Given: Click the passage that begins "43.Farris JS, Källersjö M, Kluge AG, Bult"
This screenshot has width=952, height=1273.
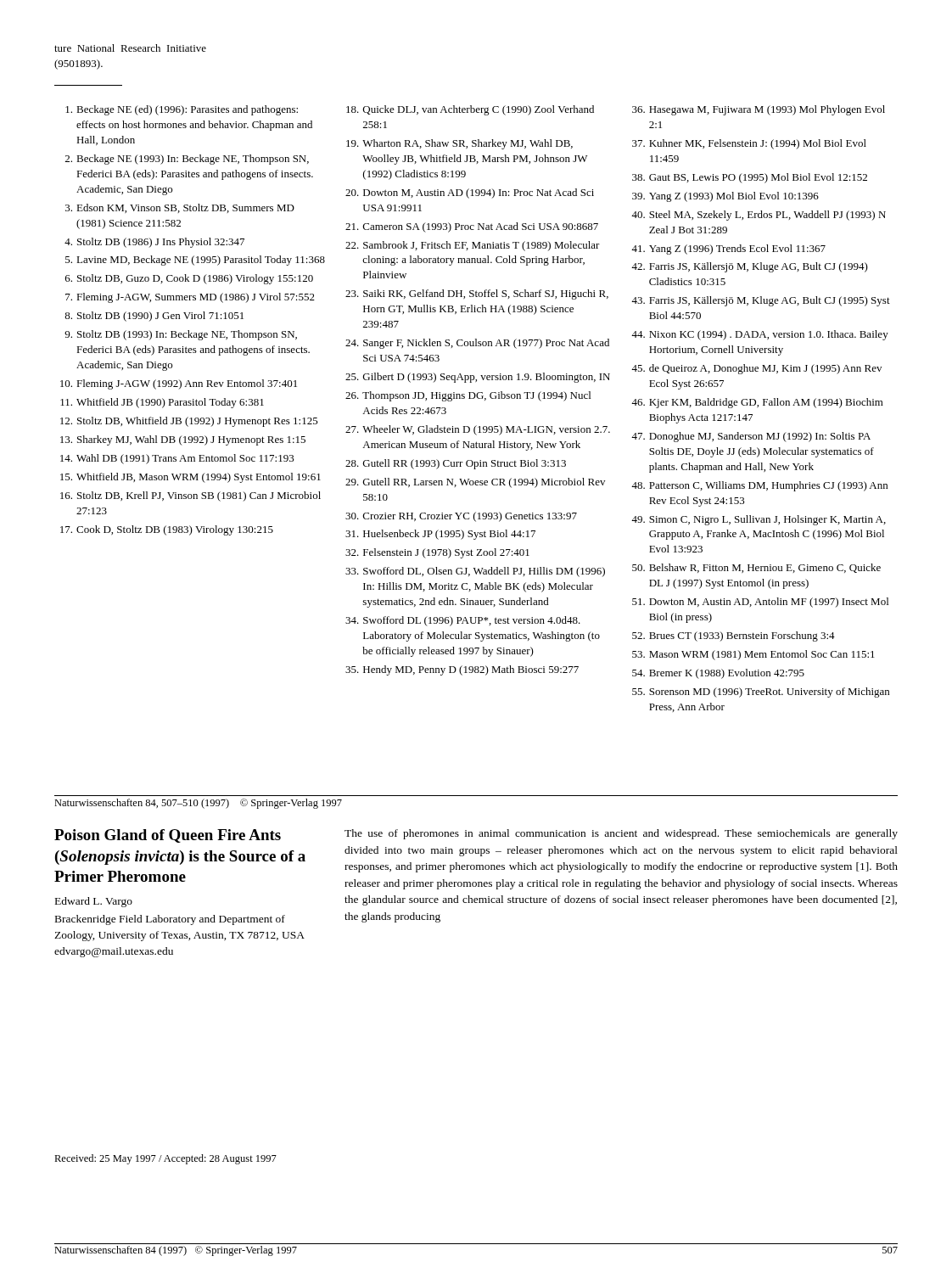Looking at the screenshot, I should tap(762, 308).
